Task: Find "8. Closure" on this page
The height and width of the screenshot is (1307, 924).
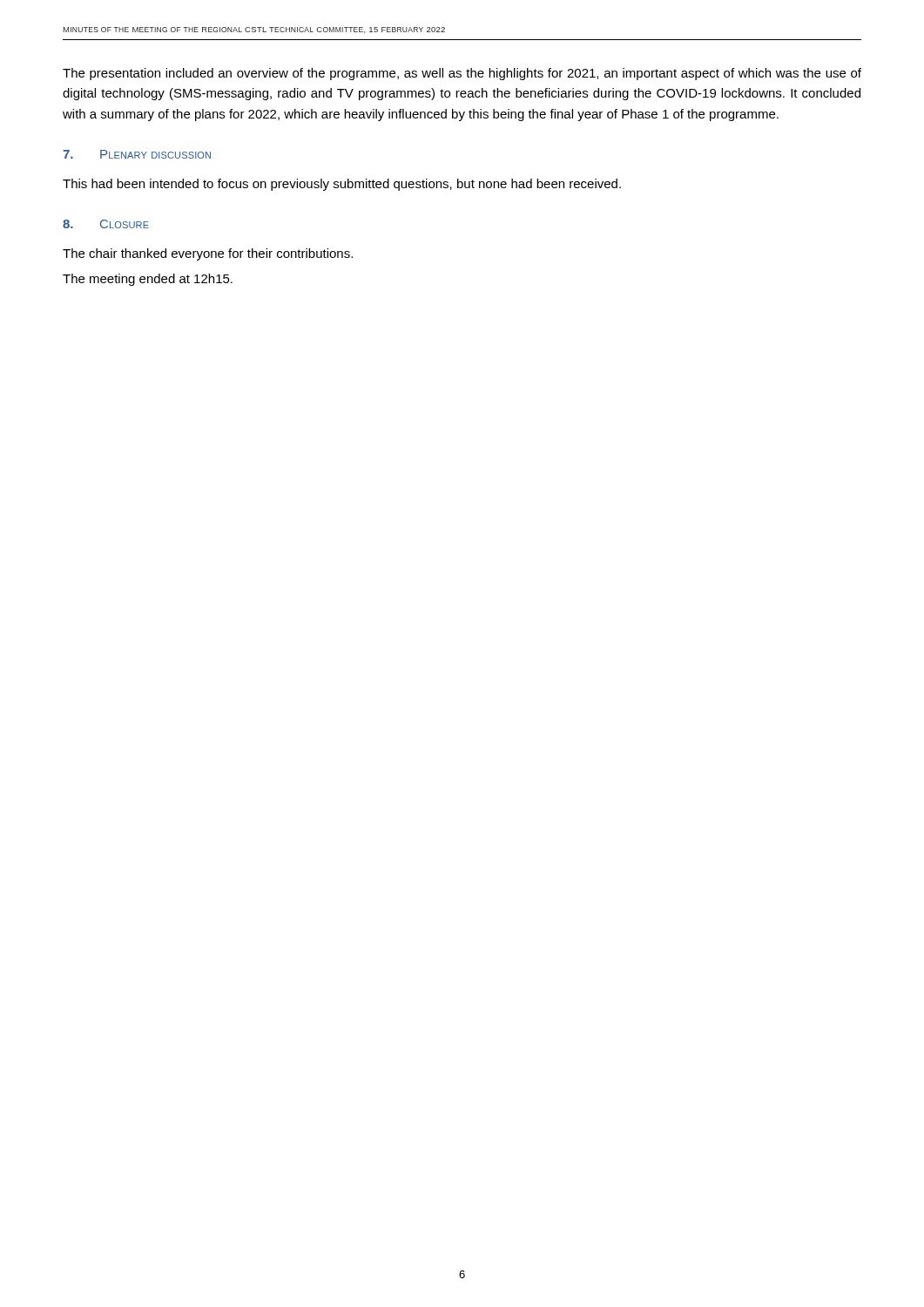Action: (x=106, y=223)
